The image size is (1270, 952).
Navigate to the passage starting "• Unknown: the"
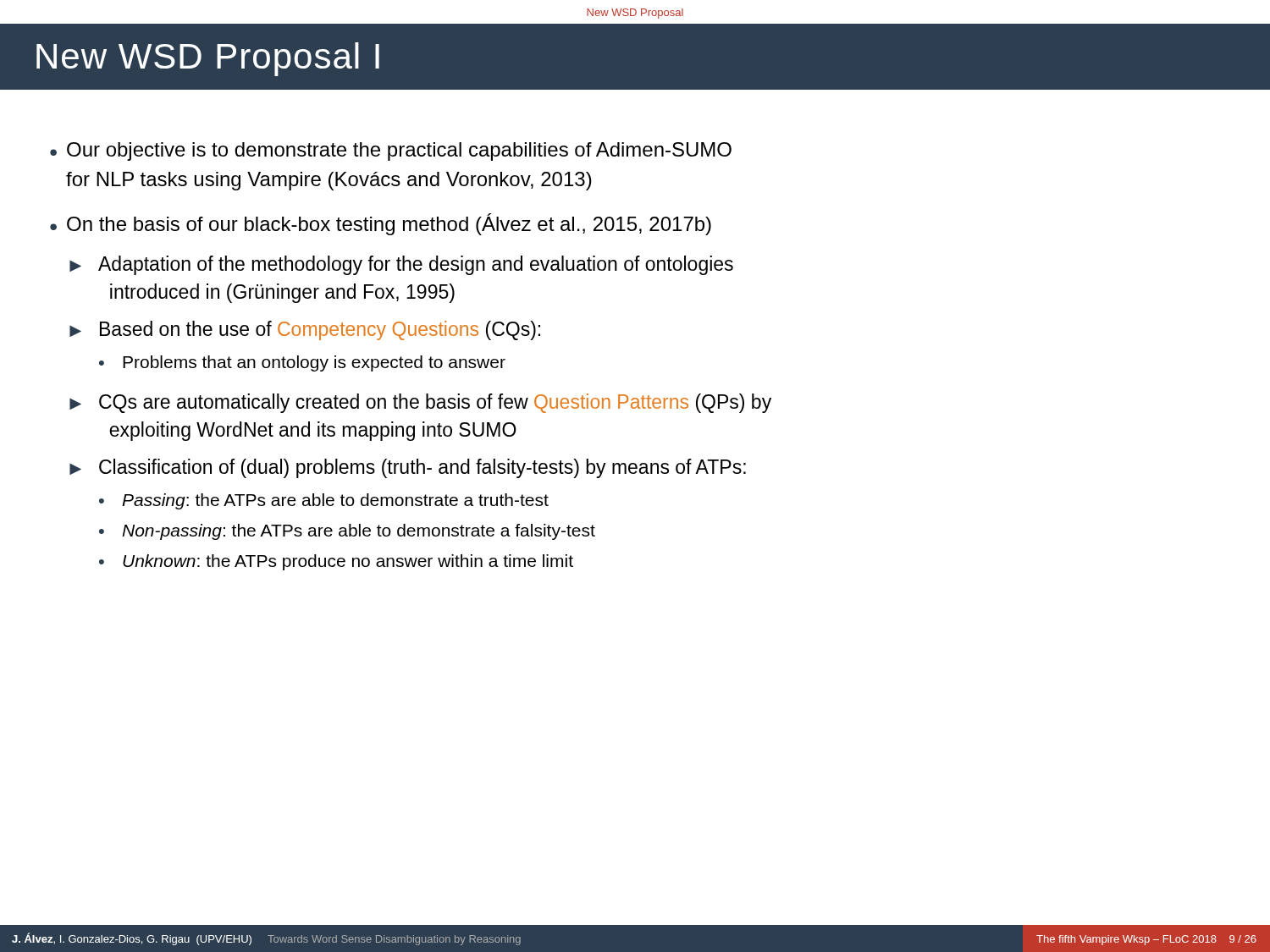pos(336,562)
